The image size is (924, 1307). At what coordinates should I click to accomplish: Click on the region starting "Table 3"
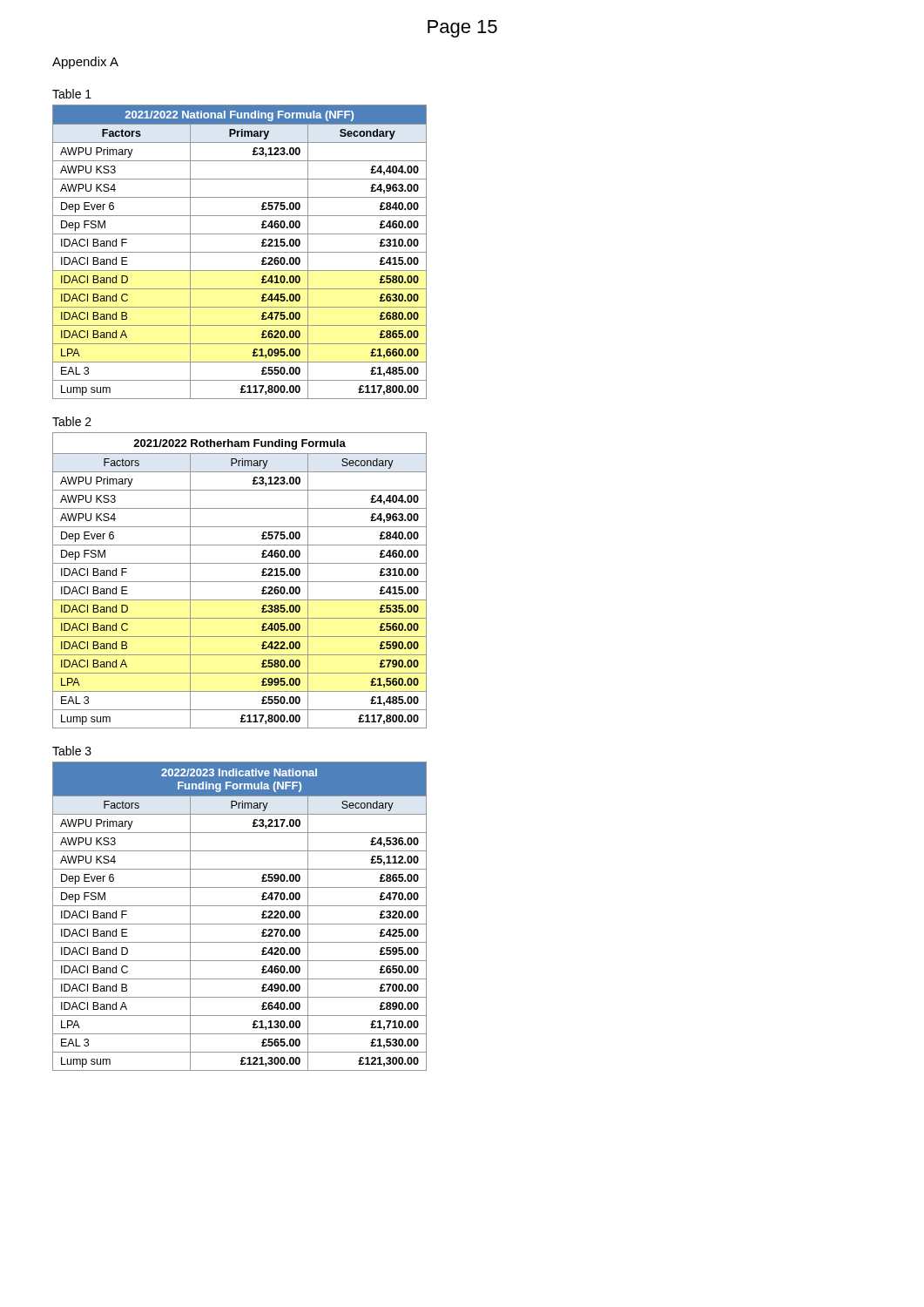point(72,751)
